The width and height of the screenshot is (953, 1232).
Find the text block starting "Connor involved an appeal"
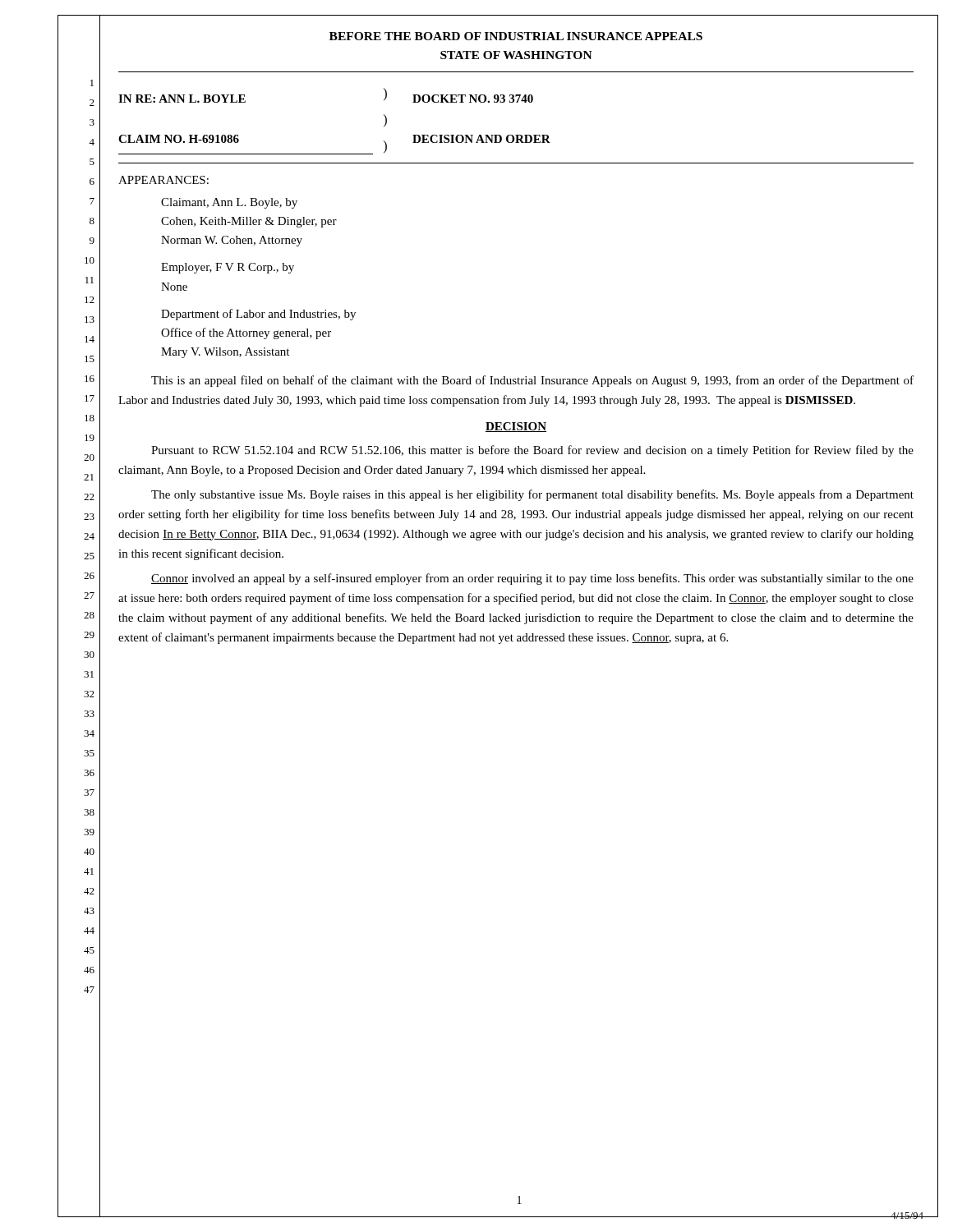[x=516, y=607]
